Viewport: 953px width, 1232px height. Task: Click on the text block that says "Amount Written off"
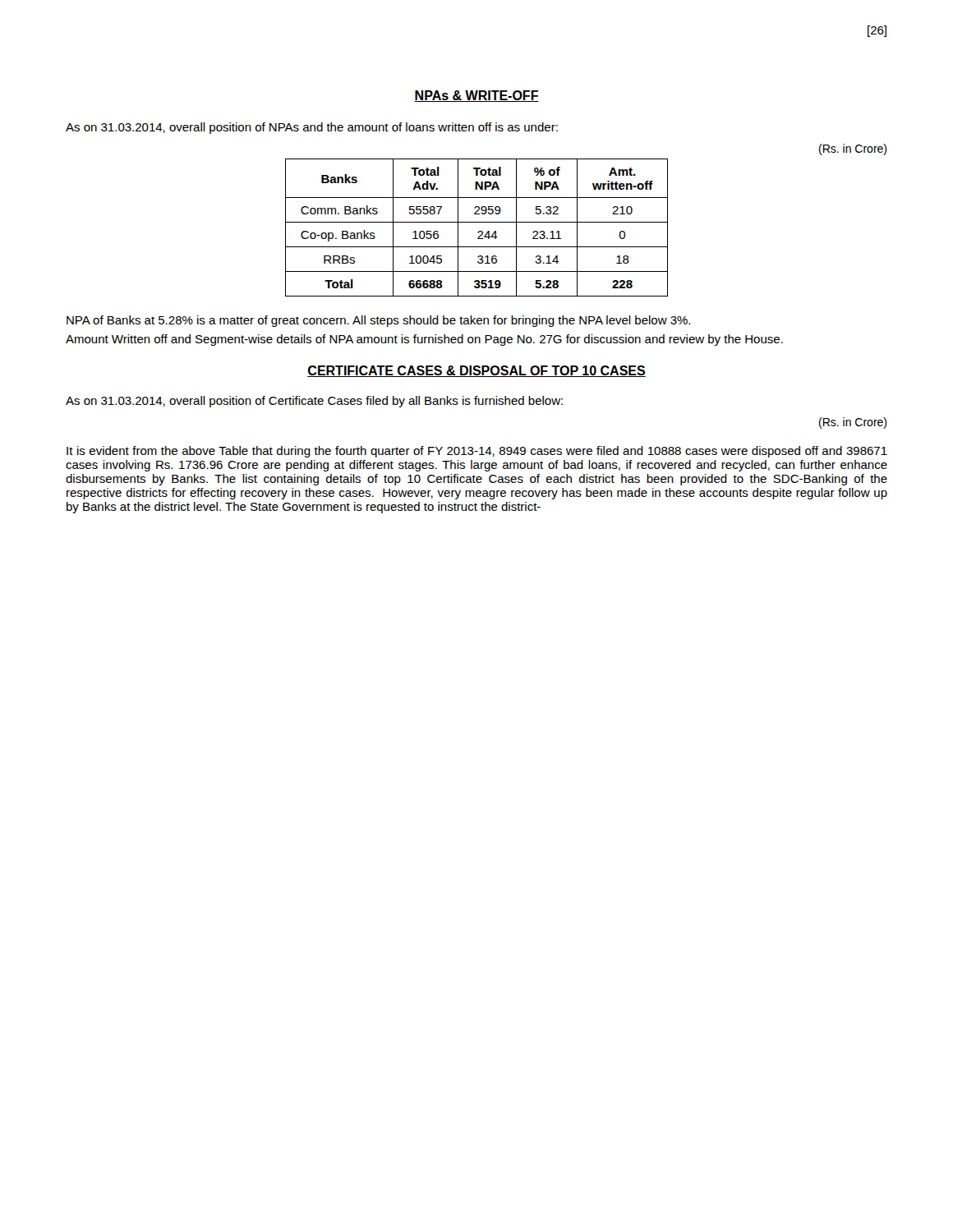(425, 339)
